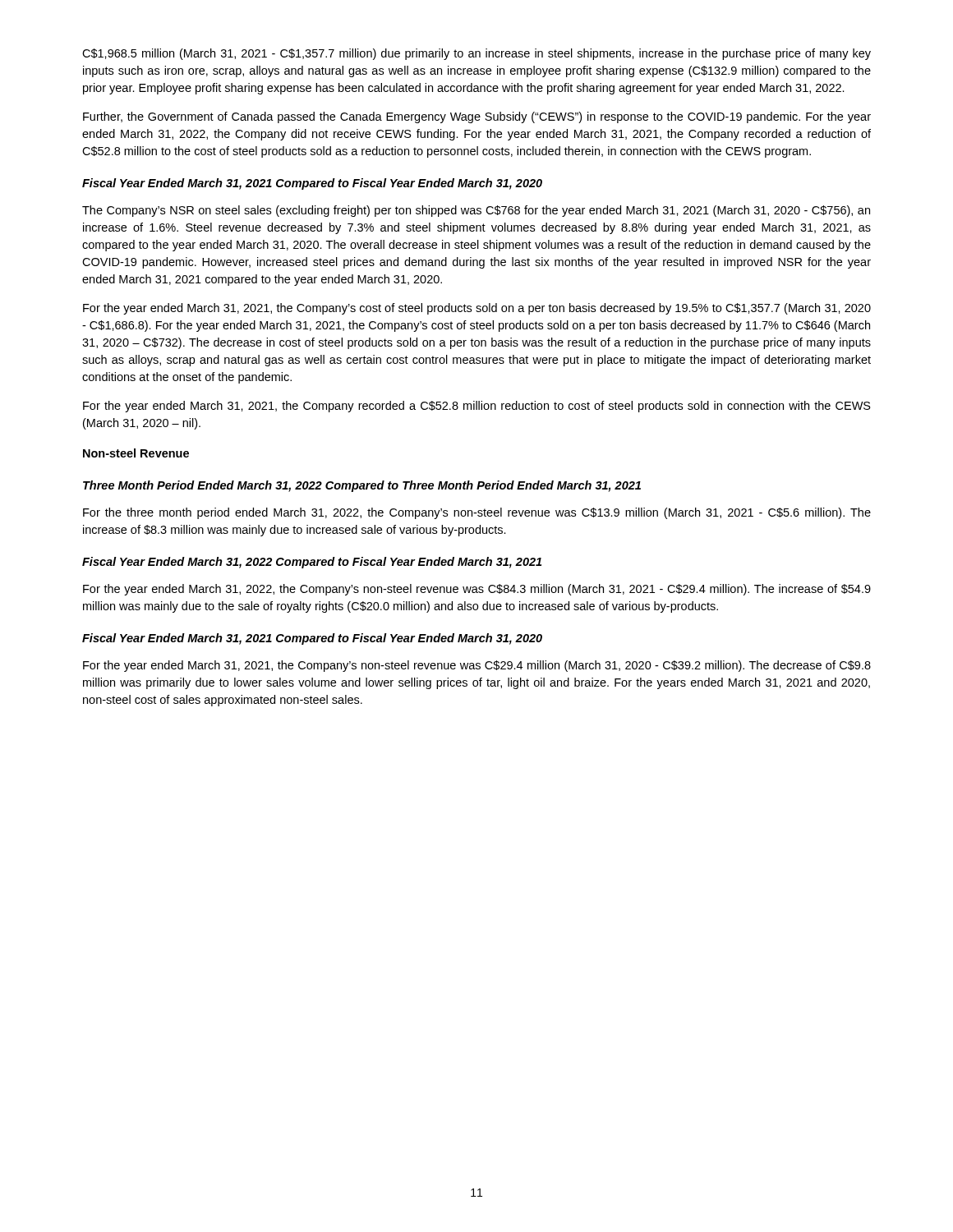Click on the element starting "Further, the Government of Canada passed the Canada"
Screen dimensions: 1232x953
(476, 134)
